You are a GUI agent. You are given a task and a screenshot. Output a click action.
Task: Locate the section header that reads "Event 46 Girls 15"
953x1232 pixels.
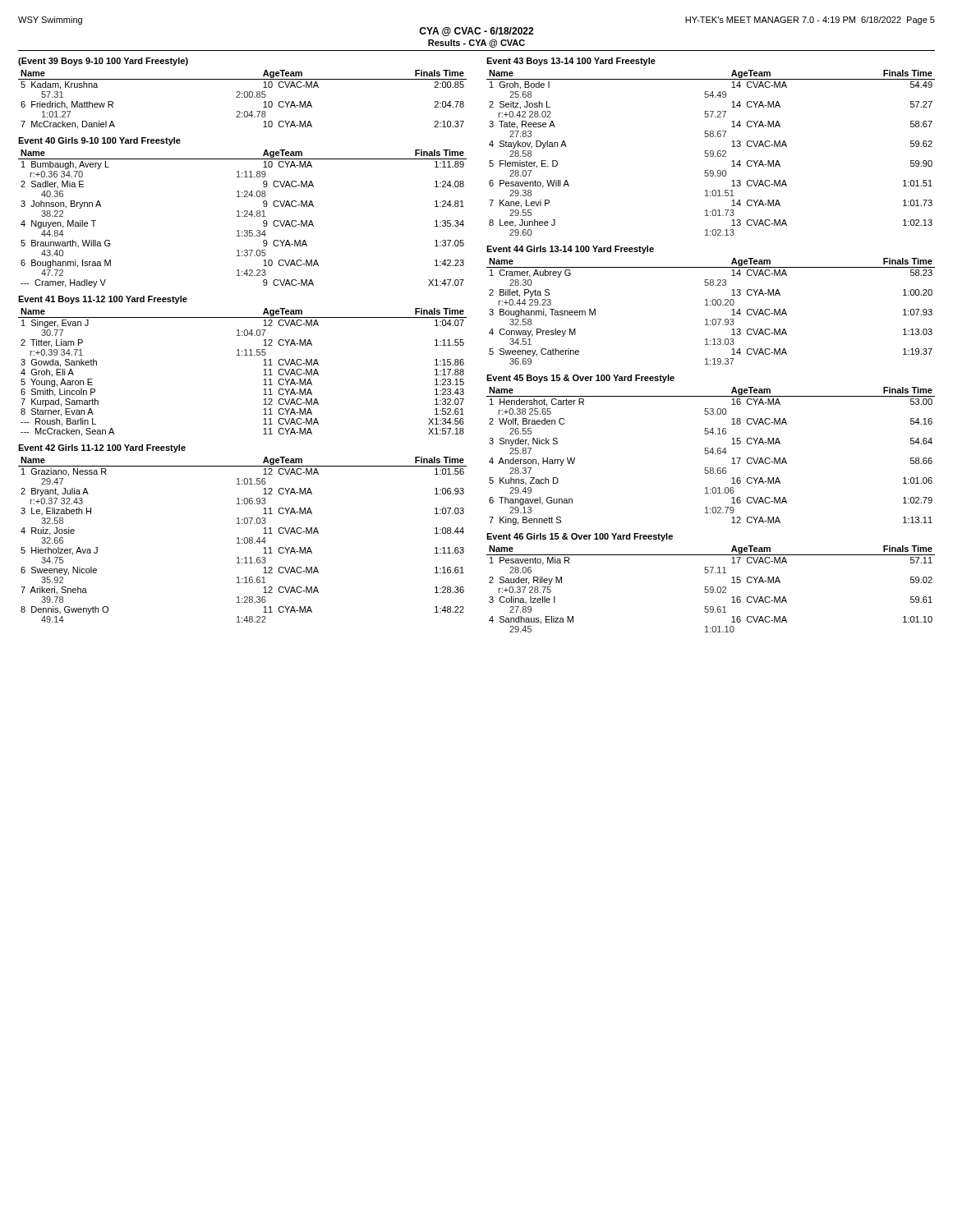(580, 536)
